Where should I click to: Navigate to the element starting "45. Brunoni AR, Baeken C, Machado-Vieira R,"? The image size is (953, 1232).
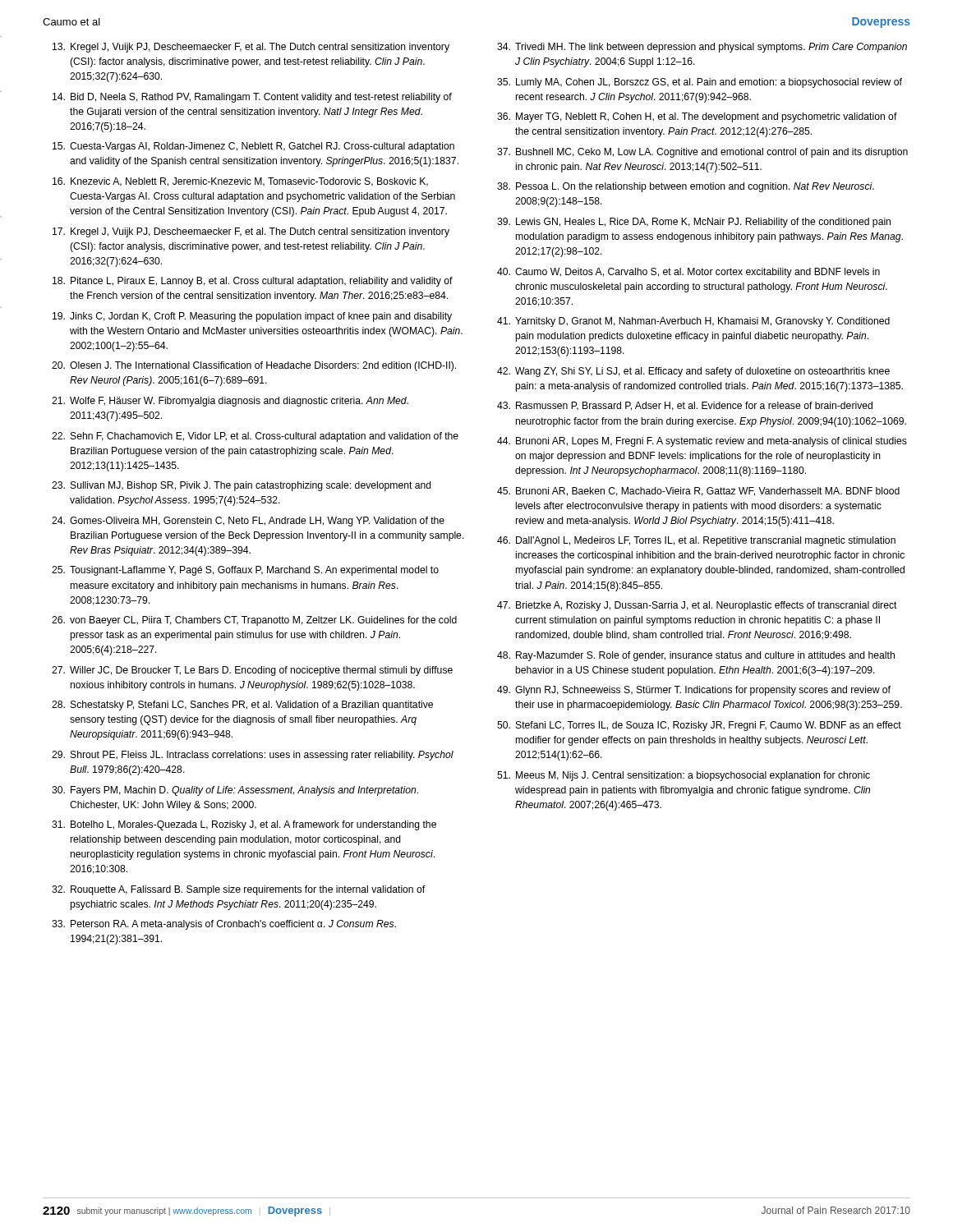tap(699, 506)
